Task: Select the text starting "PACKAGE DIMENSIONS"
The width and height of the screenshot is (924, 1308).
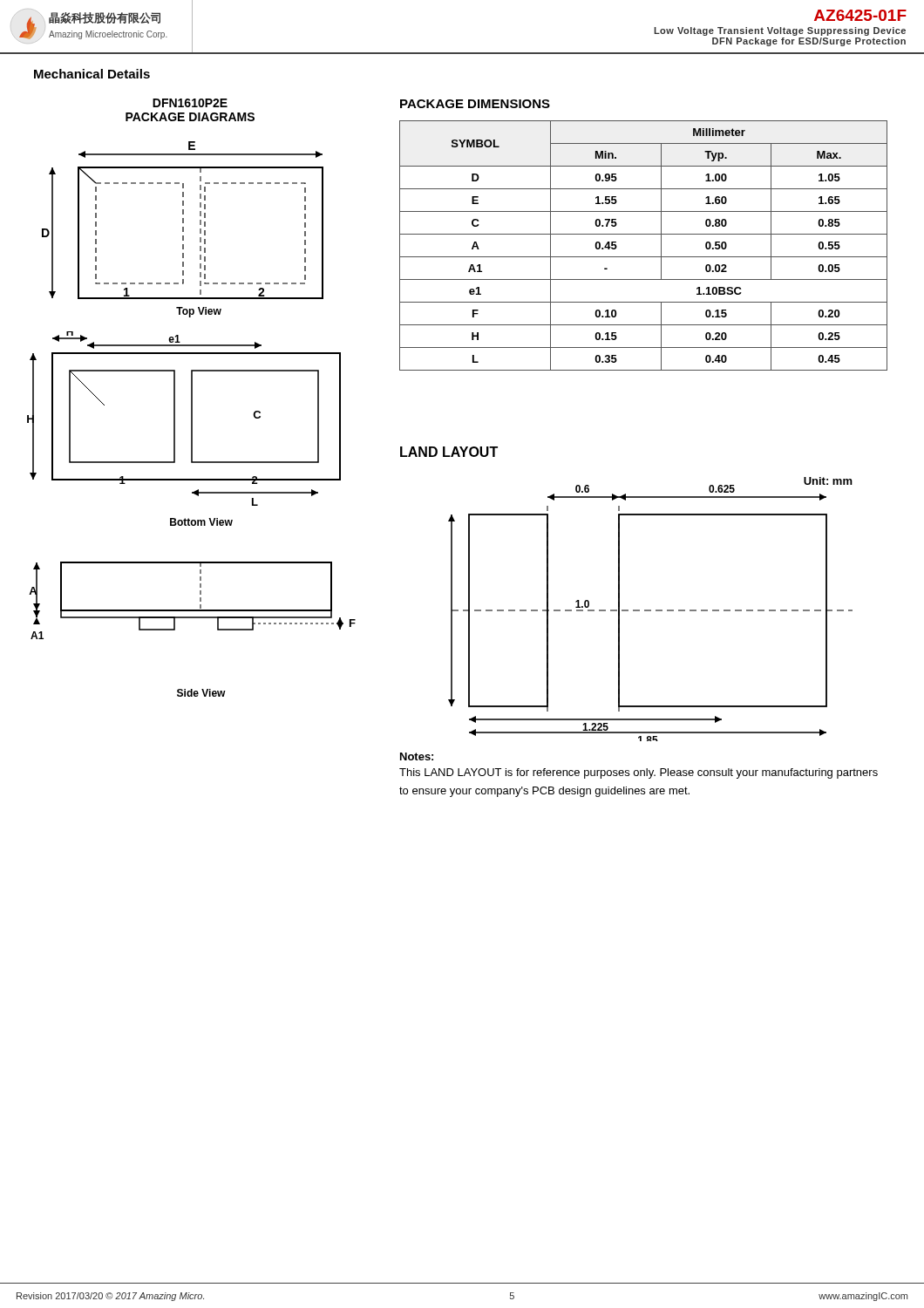Action: point(475,103)
